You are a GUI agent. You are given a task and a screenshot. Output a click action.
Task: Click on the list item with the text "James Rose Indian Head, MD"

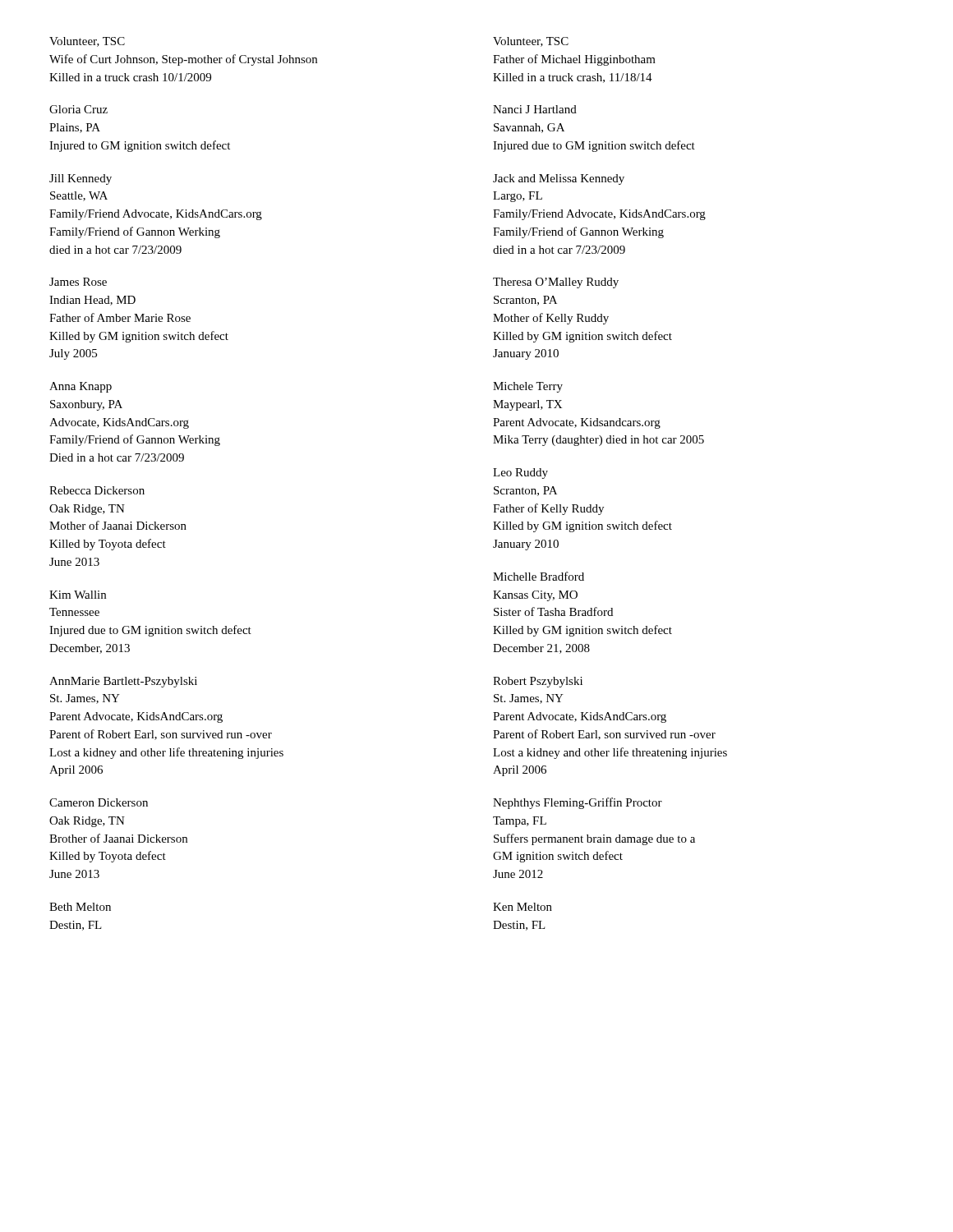(139, 318)
